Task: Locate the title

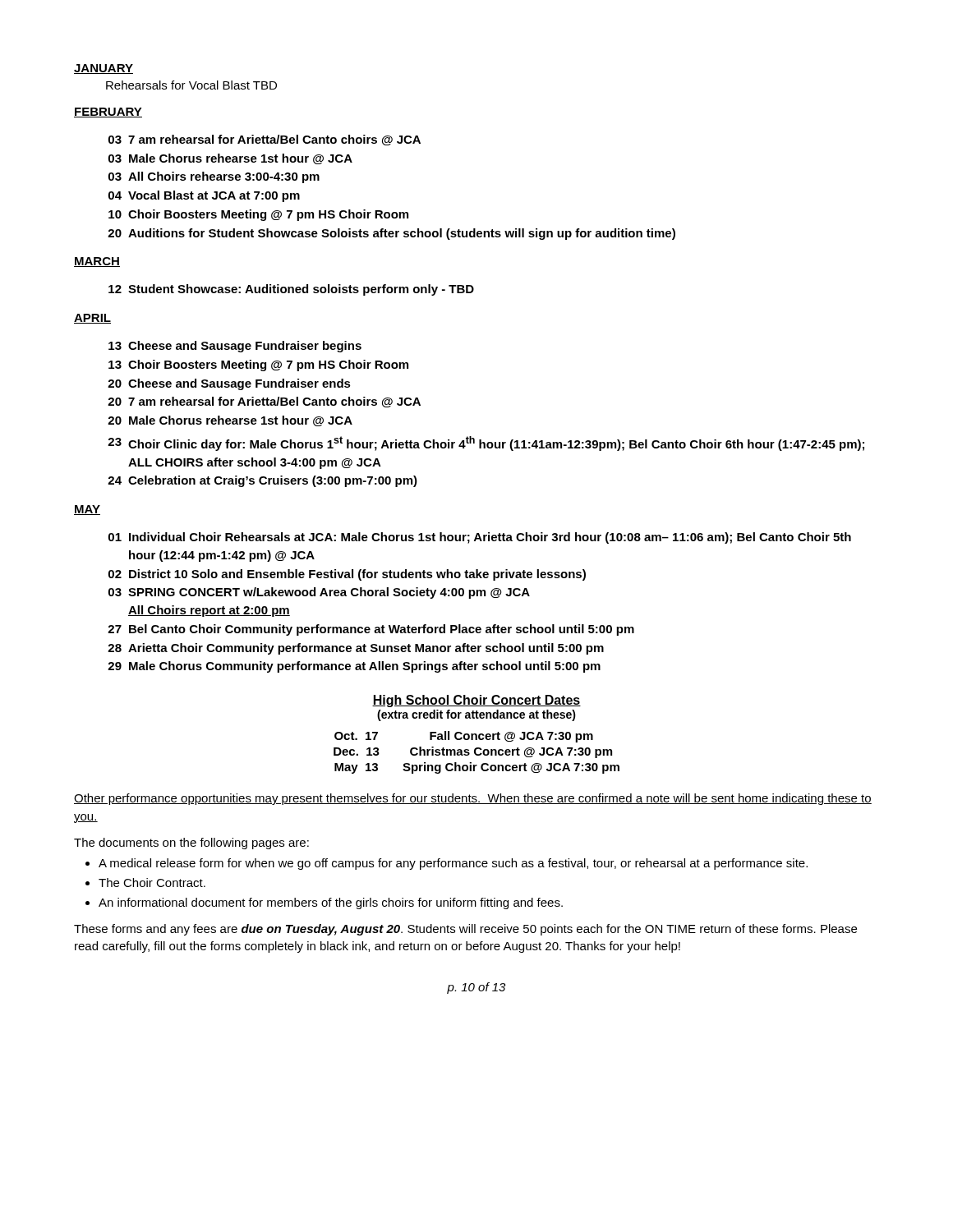Action: point(476,700)
